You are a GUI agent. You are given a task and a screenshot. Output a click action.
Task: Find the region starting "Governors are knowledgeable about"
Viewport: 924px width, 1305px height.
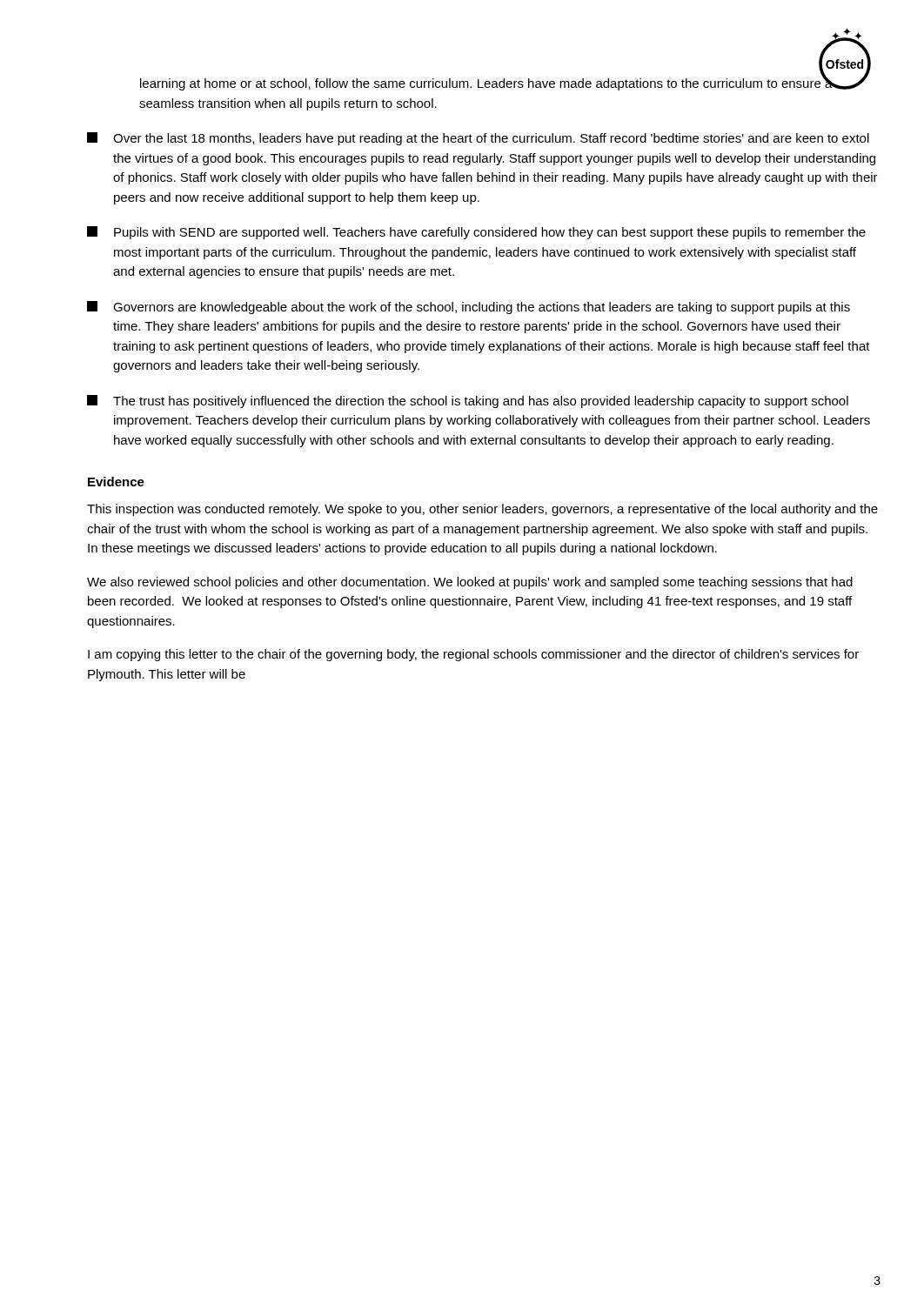(x=484, y=336)
